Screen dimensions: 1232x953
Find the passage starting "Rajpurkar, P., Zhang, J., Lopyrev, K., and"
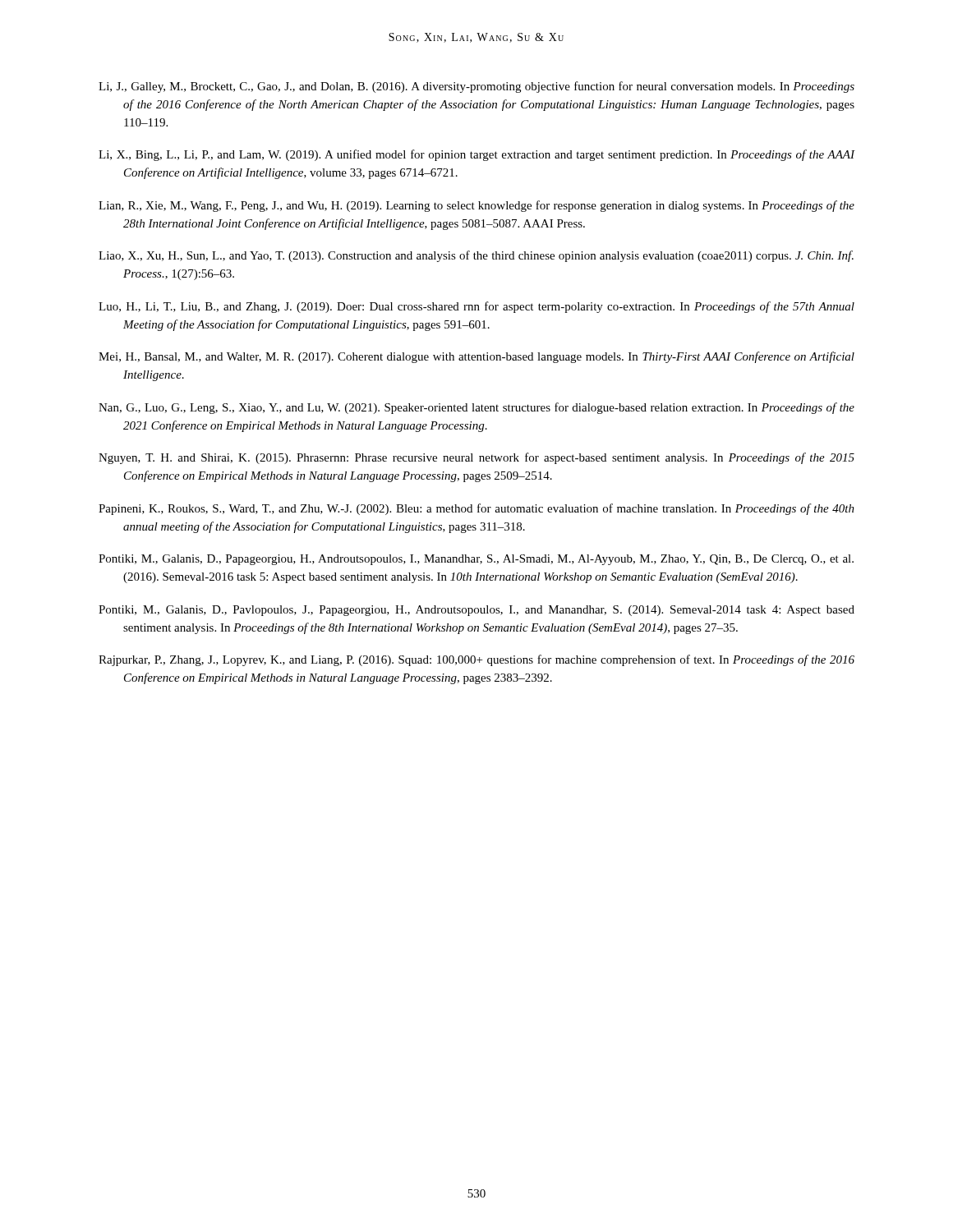(476, 669)
